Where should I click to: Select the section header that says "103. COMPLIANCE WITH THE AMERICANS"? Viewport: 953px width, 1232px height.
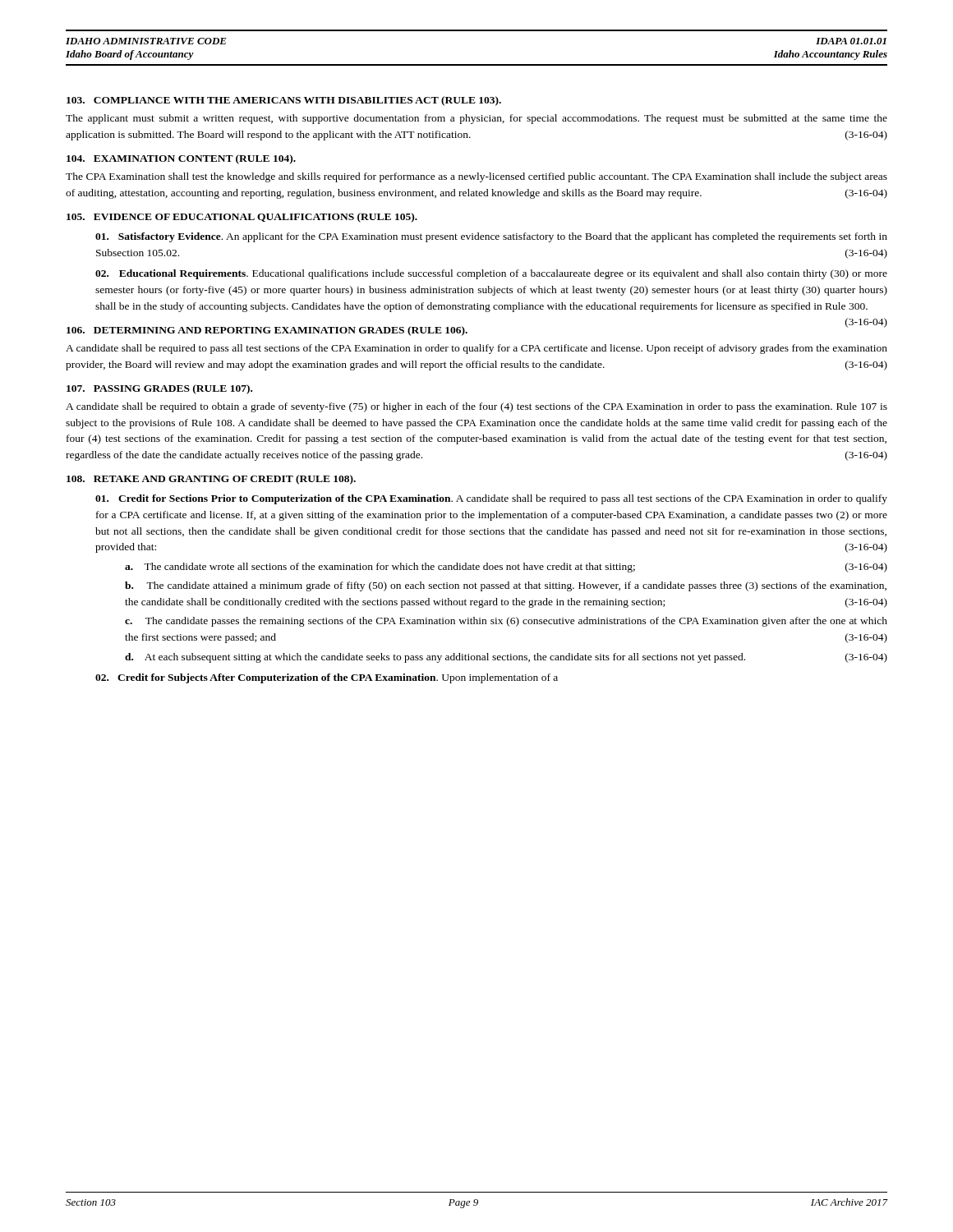(x=284, y=100)
